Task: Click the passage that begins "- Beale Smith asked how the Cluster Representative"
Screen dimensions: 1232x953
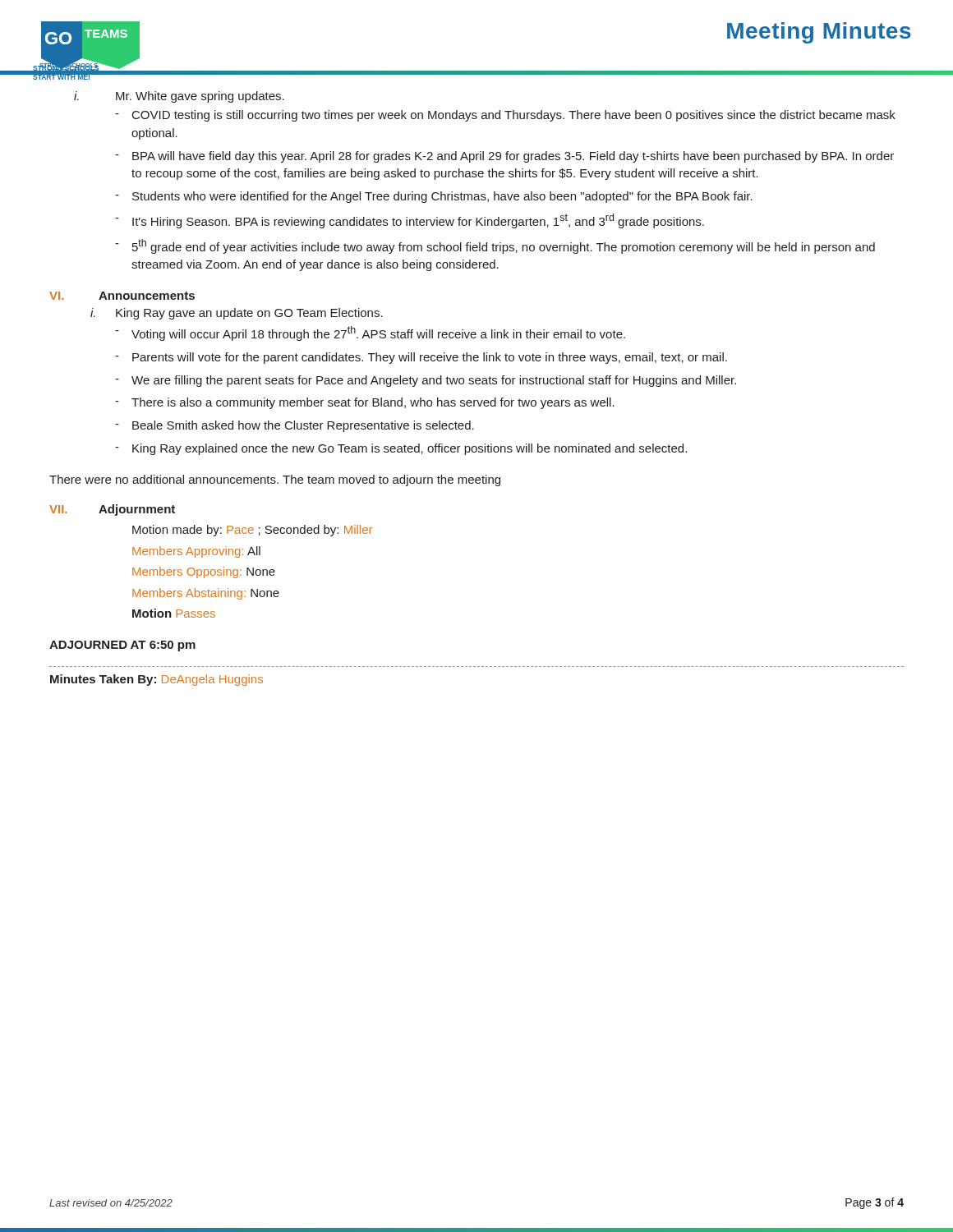Action: coord(295,426)
